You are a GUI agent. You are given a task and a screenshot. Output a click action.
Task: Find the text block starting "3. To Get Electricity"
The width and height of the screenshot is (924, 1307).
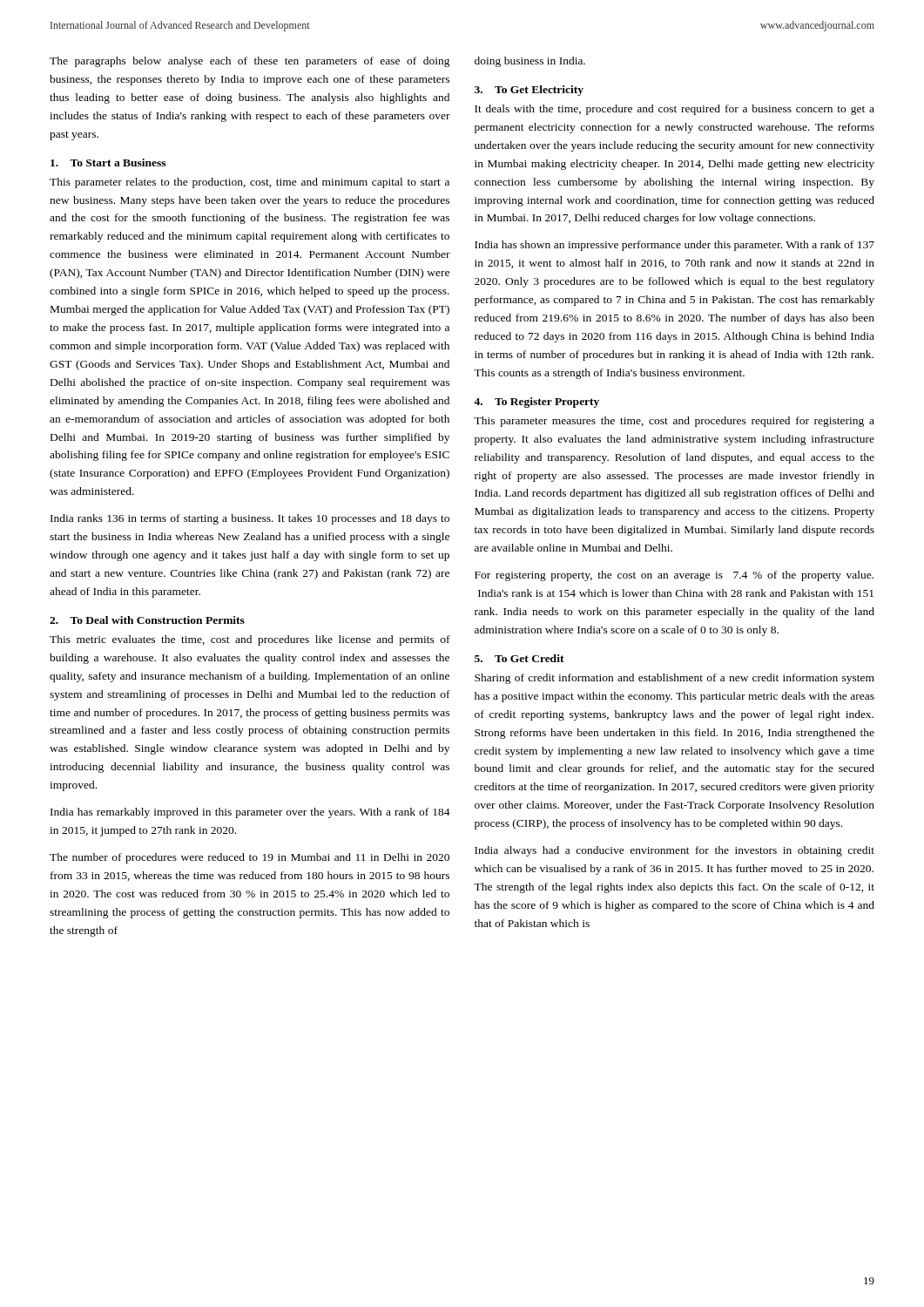(529, 89)
